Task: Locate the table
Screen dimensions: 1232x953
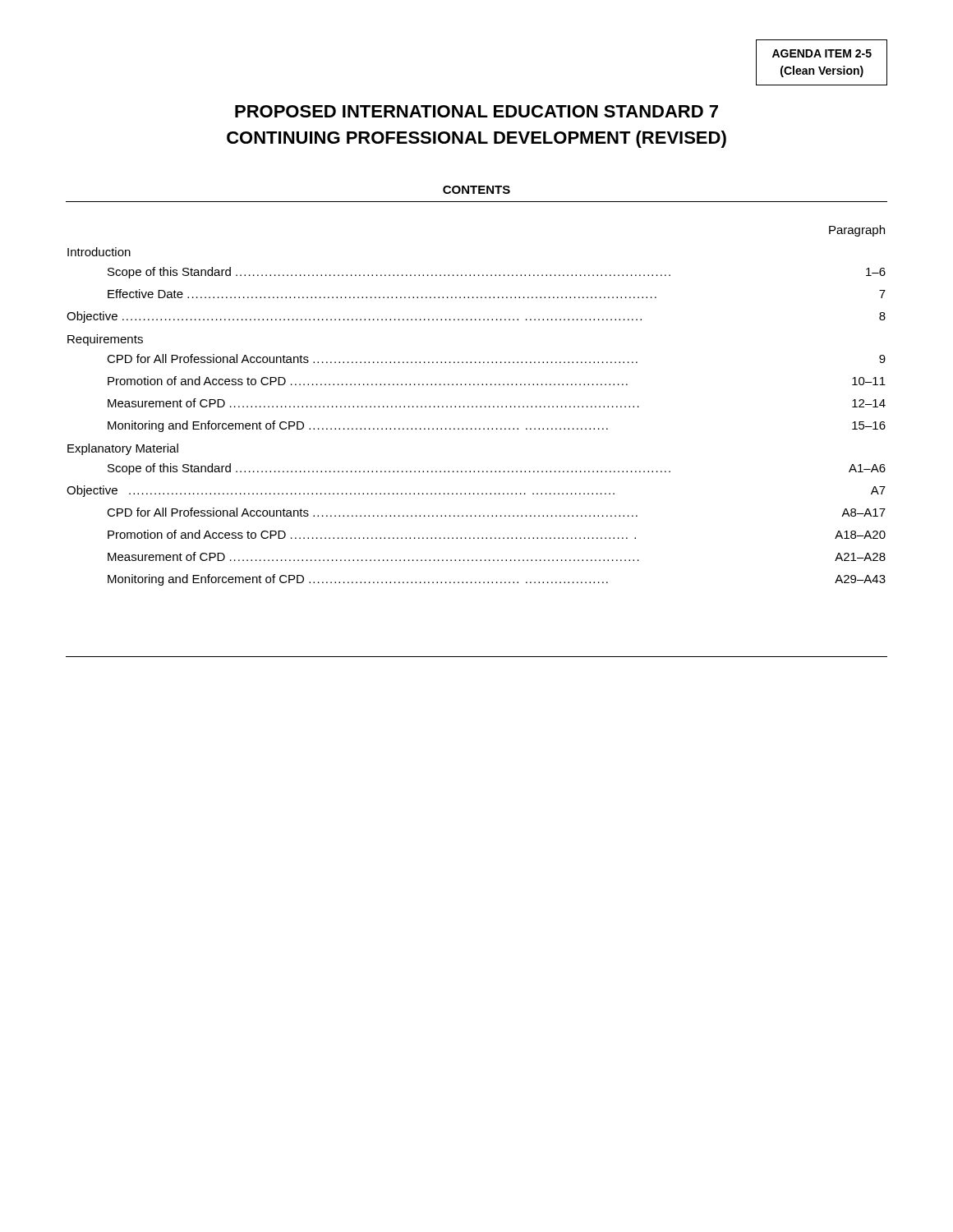Action: pos(476,406)
